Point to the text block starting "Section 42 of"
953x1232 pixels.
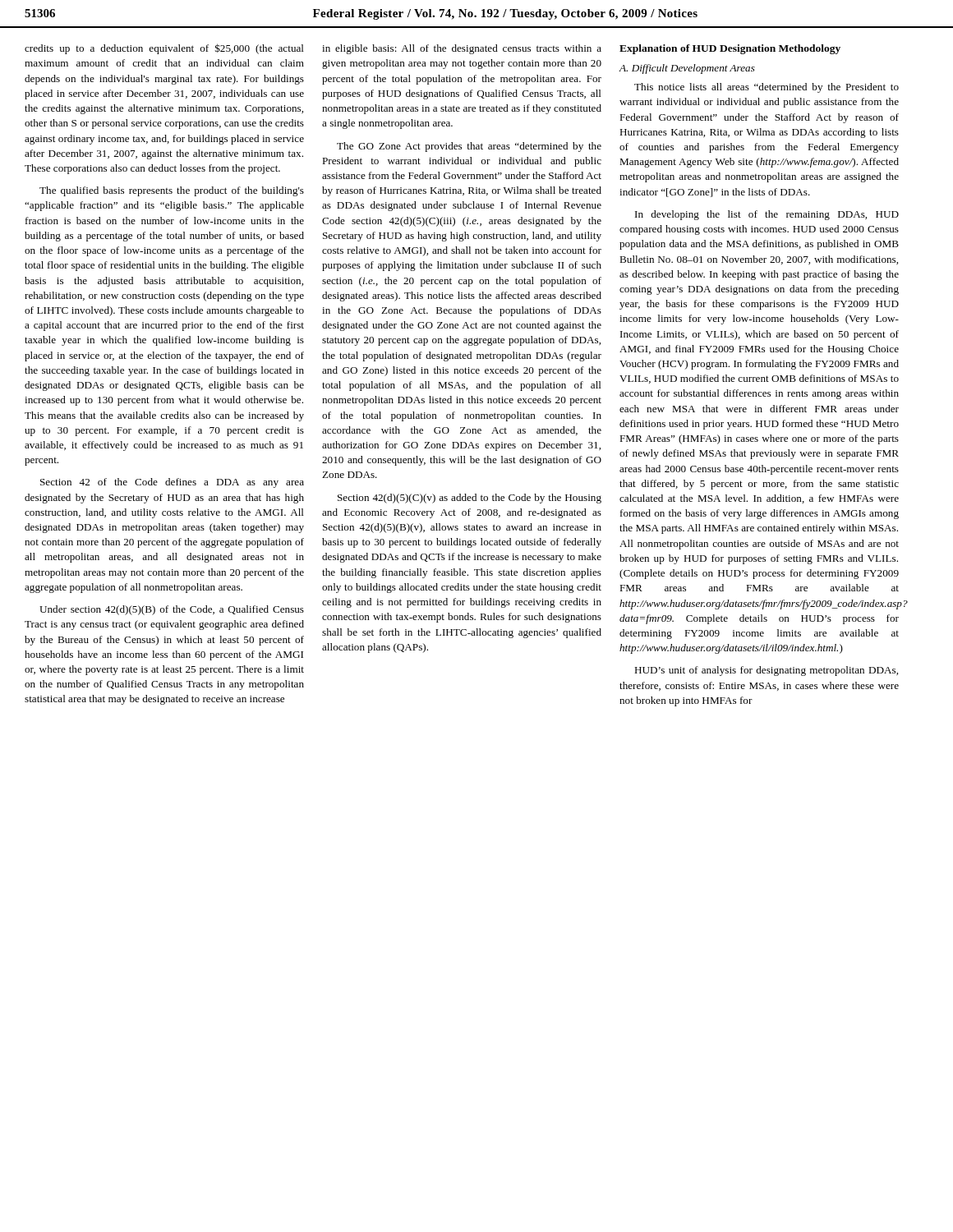[164, 534]
